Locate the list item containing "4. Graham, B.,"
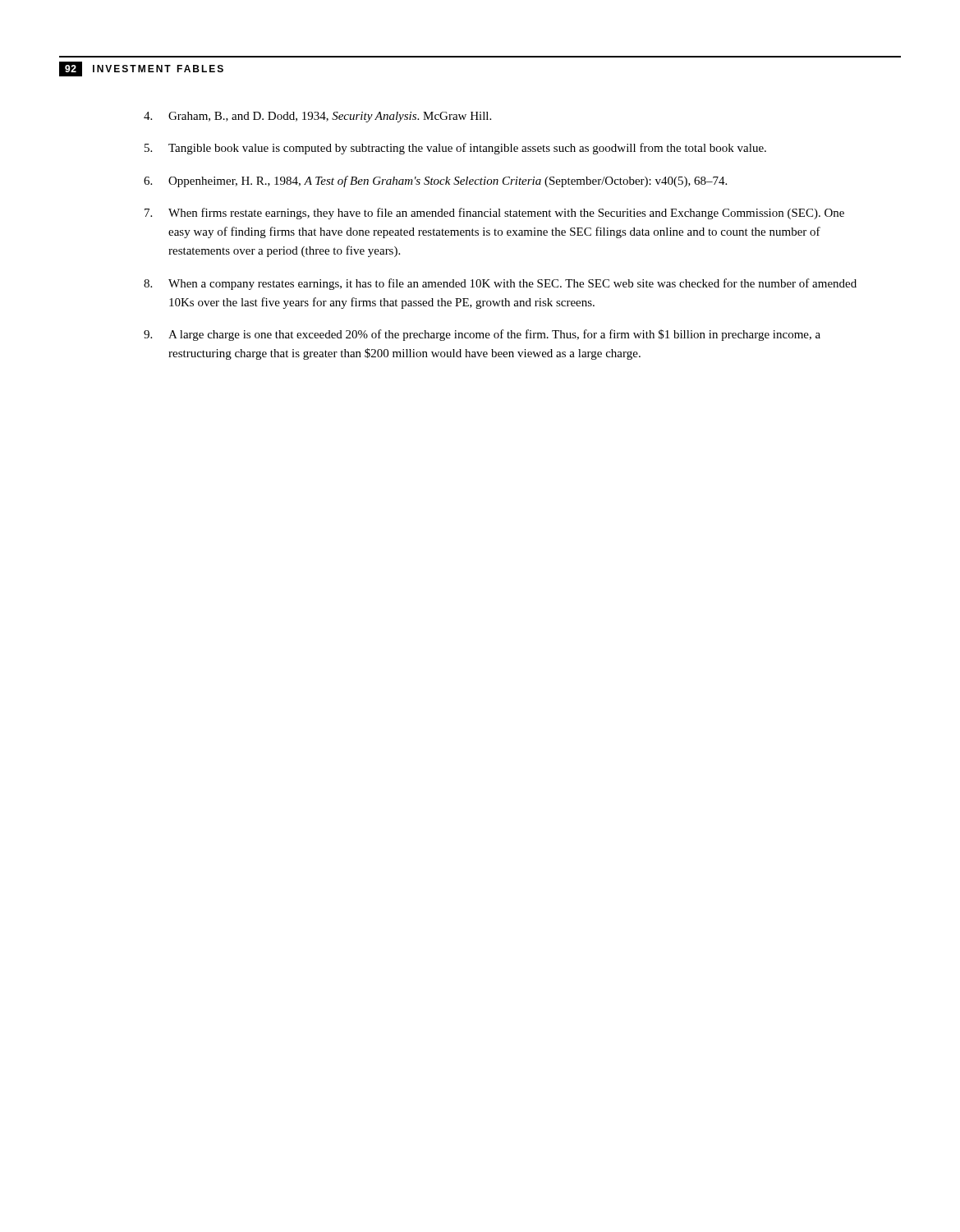960x1232 pixels. click(317, 117)
